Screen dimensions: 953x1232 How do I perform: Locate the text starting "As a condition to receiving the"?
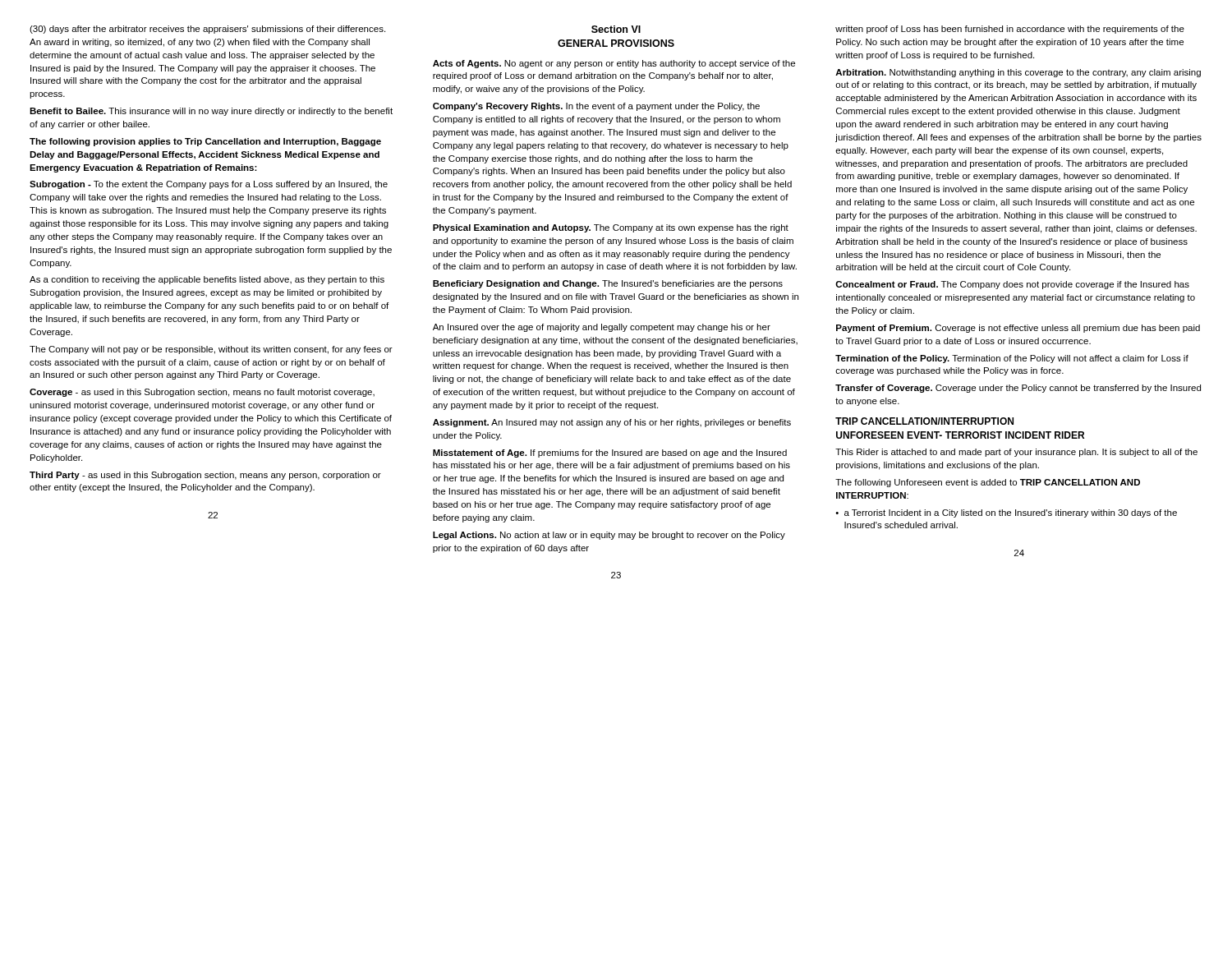coord(209,306)
